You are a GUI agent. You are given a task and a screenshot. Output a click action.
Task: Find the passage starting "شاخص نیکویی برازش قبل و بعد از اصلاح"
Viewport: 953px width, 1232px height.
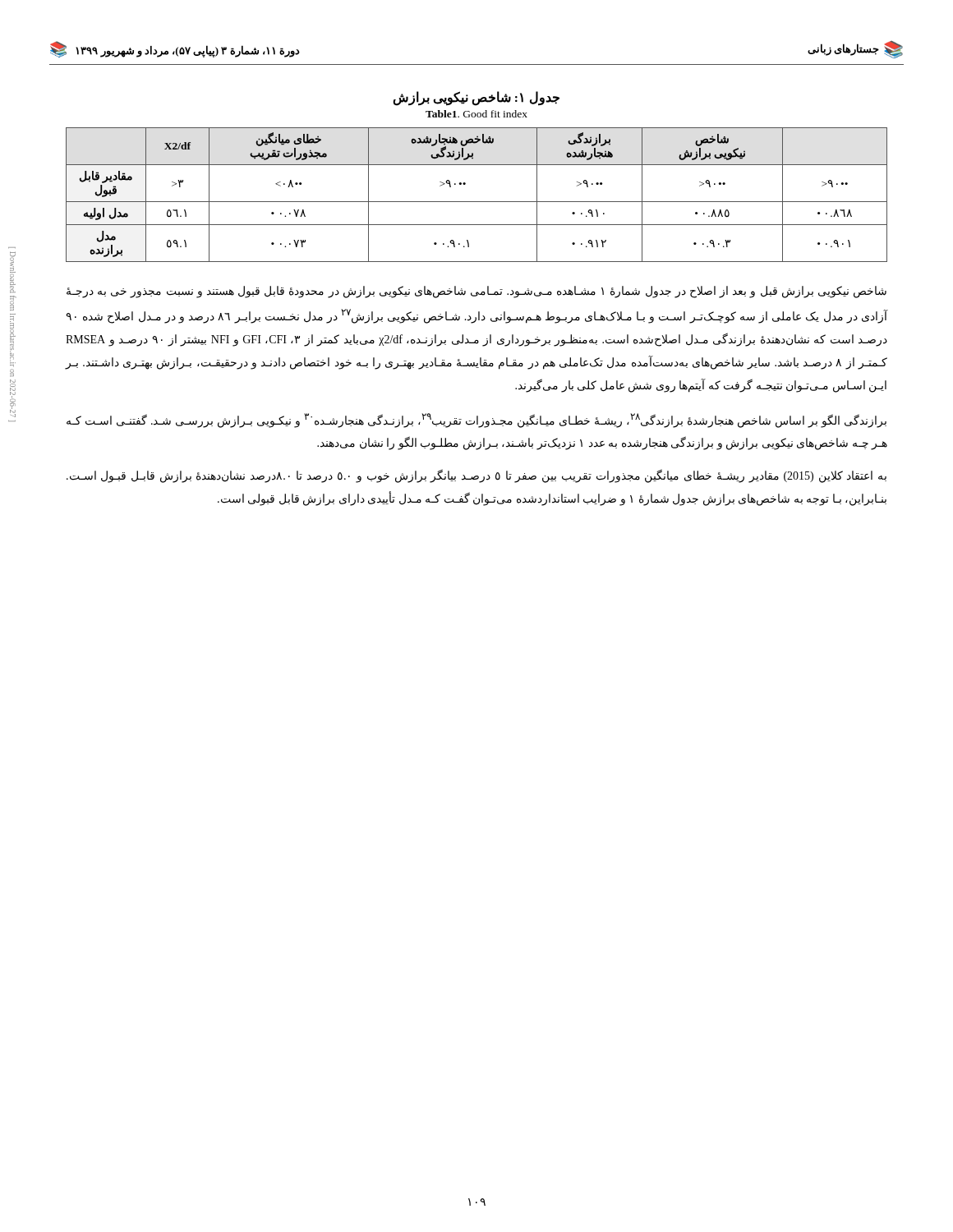(x=476, y=338)
